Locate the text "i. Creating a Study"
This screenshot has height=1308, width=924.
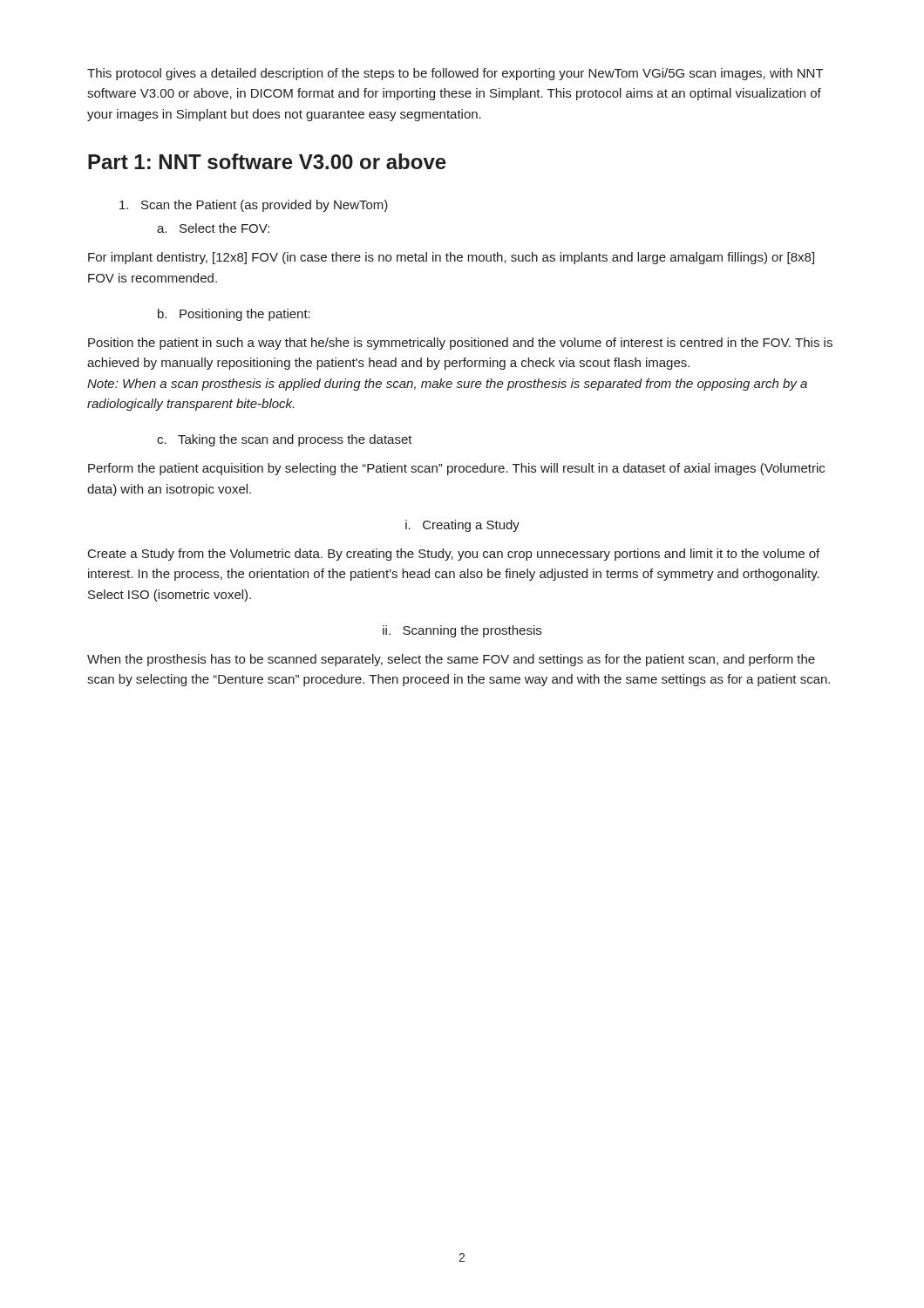coord(462,524)
